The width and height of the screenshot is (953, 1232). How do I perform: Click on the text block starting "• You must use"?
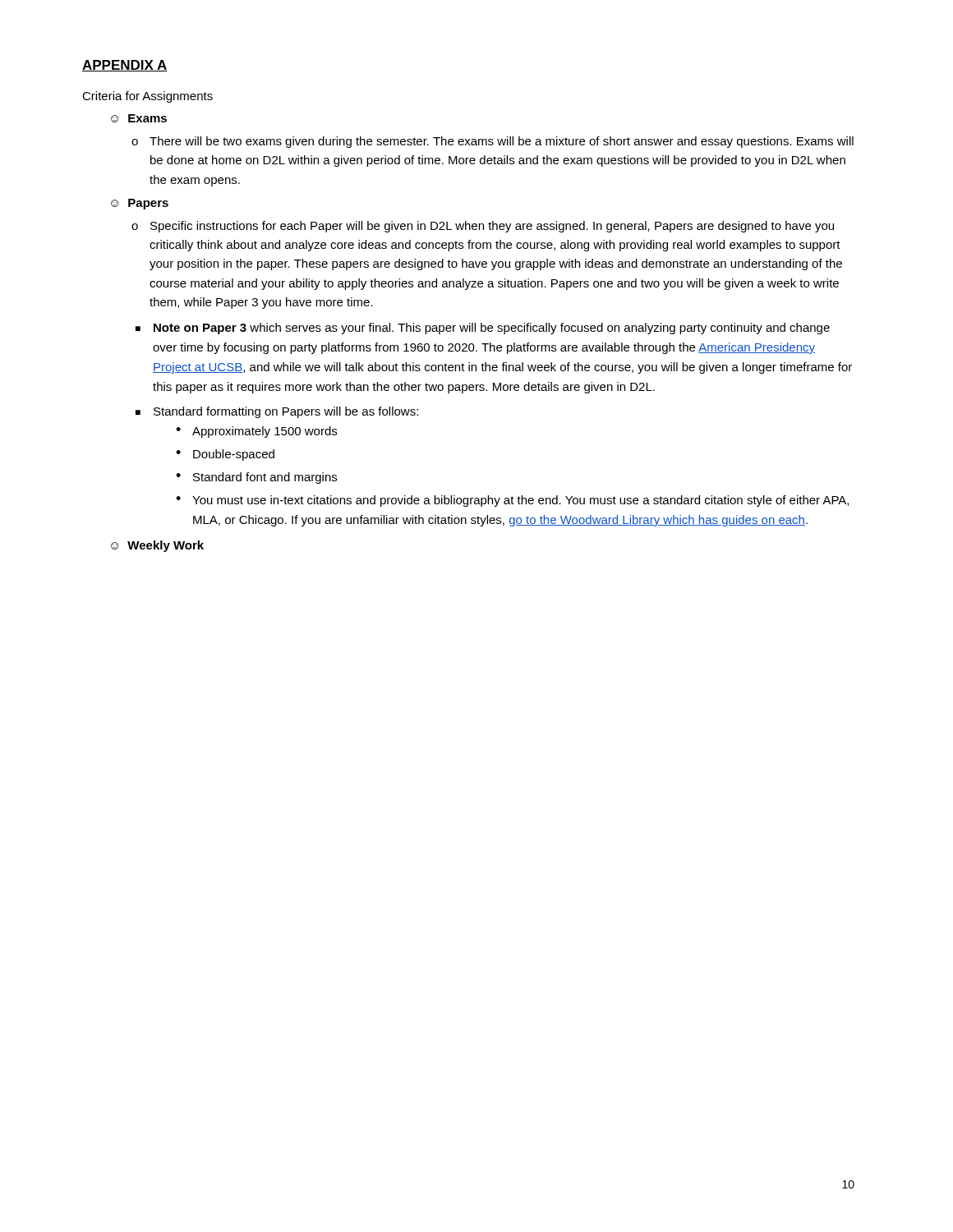(x=515, y=510)
